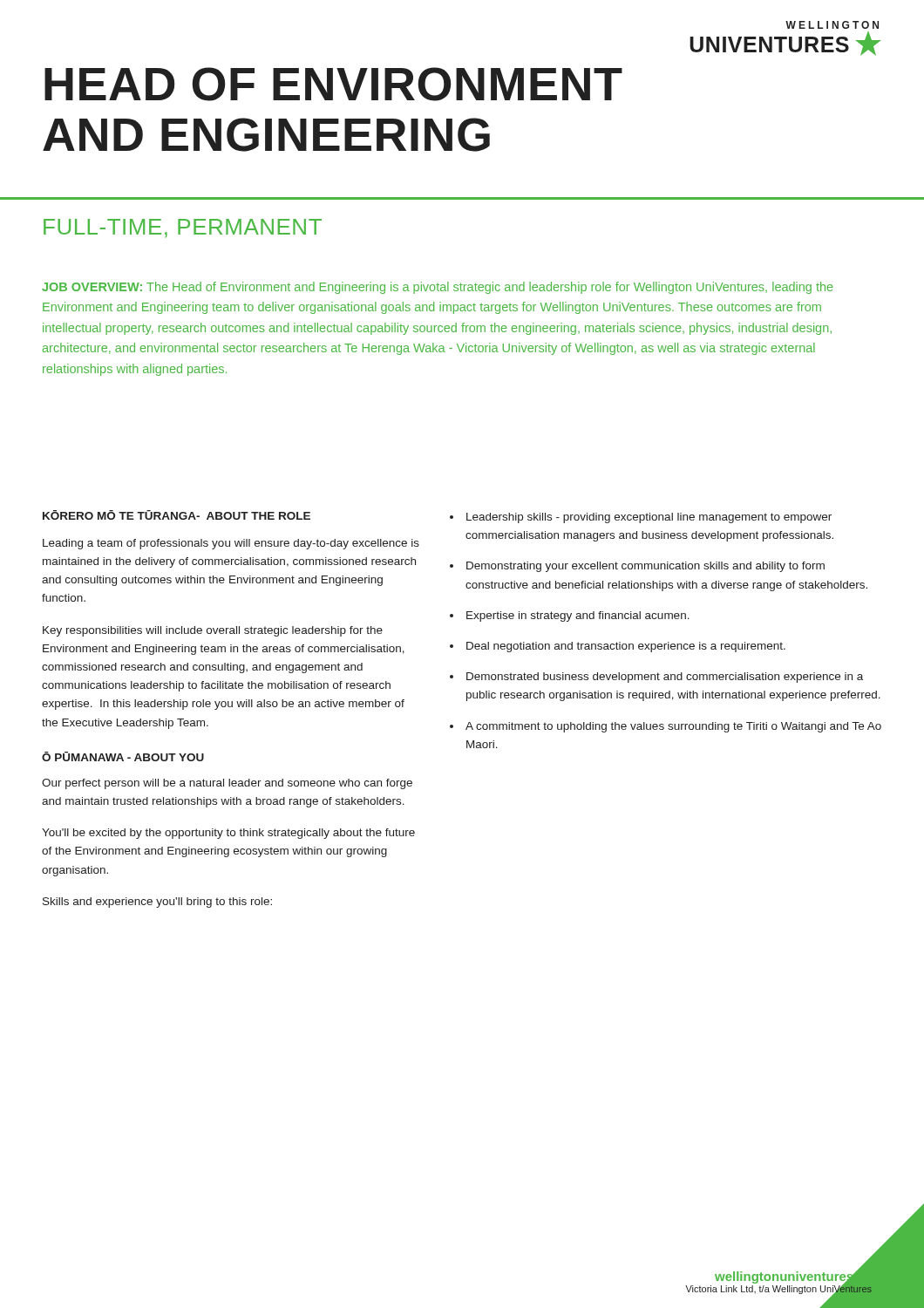This screenshot has height=1308, width=924.
Task: Locate the text starting "Demonstrated business development and commercialisation experience"
Action: pyautogui.click(x=673, y=686)
